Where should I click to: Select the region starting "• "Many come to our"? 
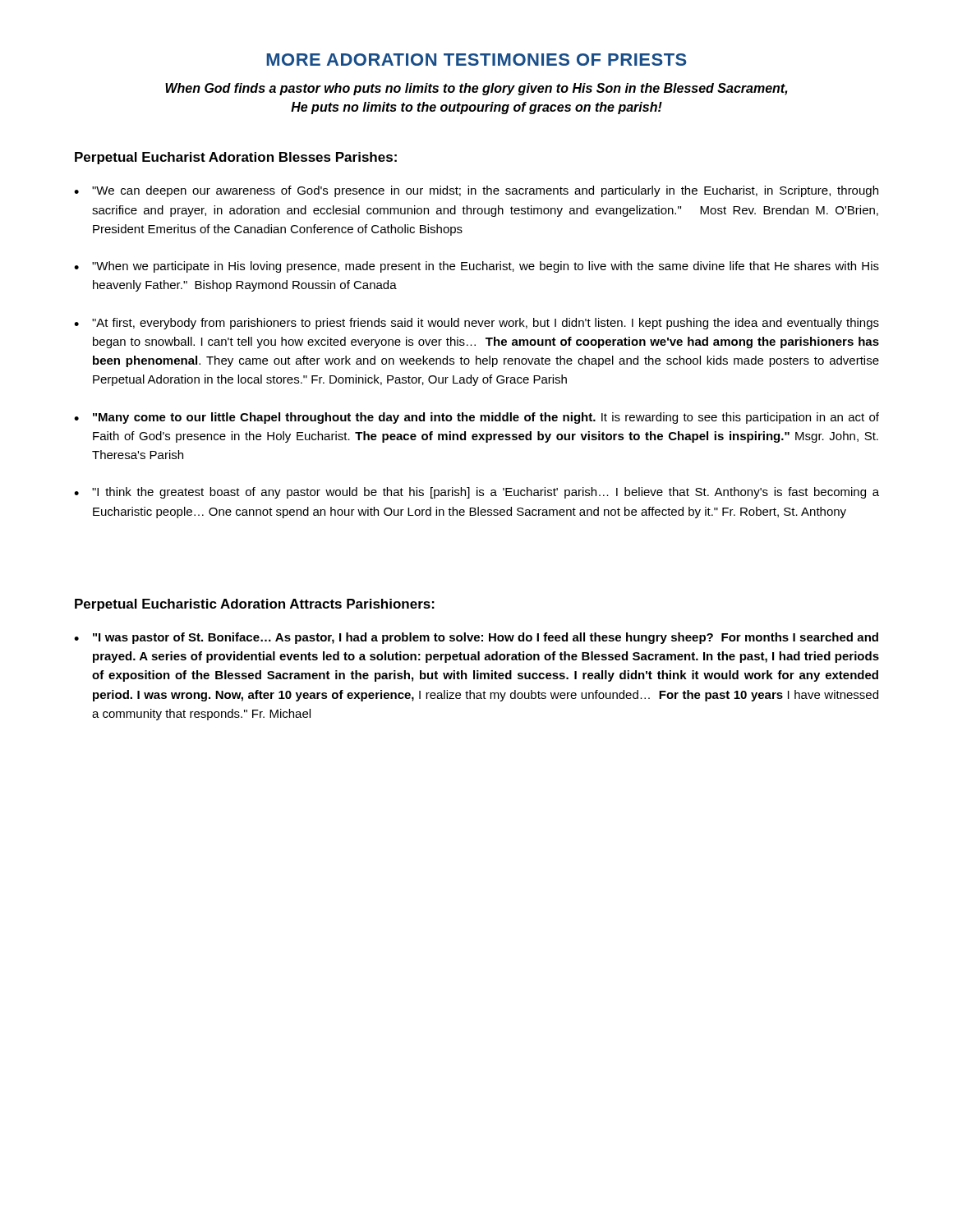click(x=476, y=436)
